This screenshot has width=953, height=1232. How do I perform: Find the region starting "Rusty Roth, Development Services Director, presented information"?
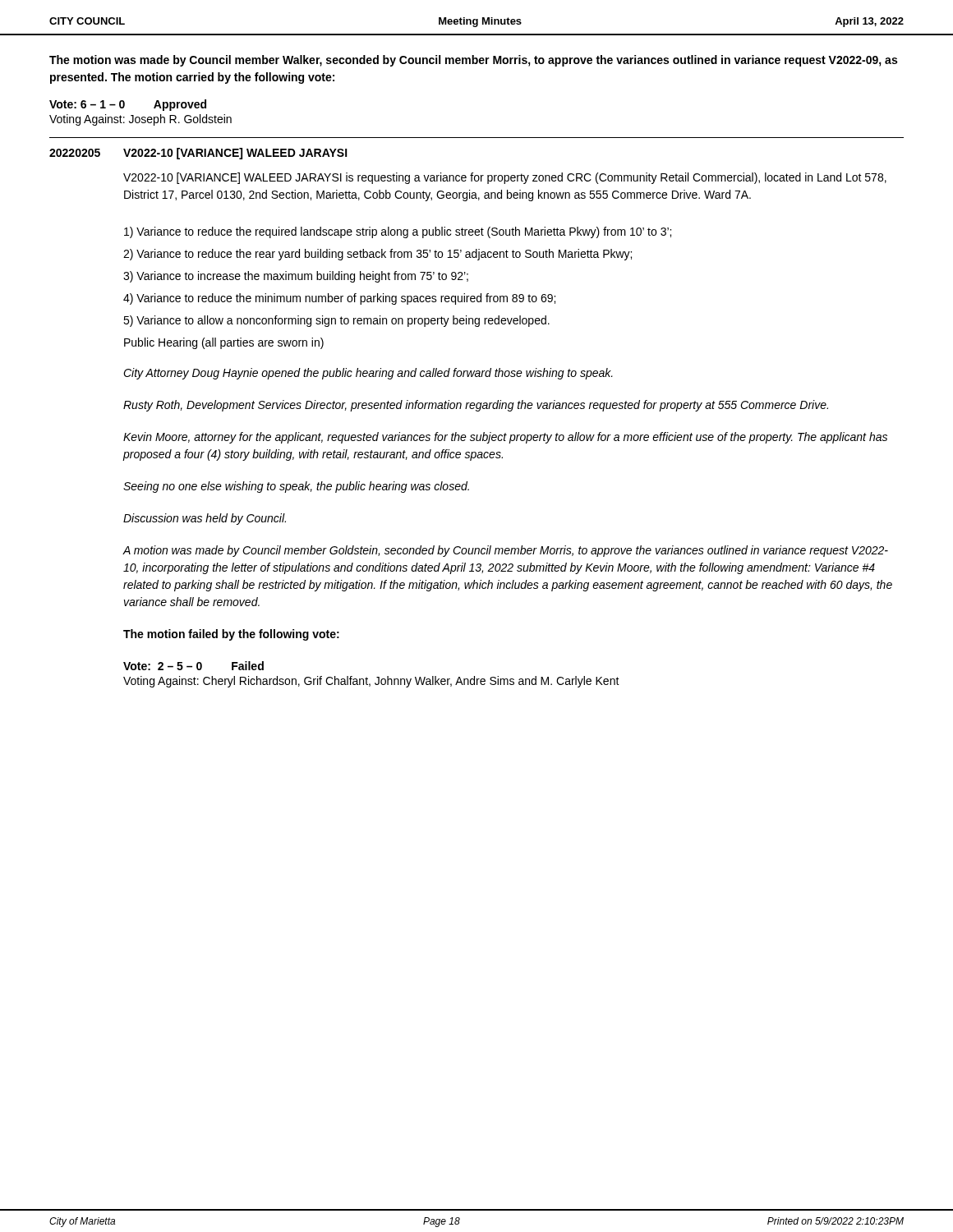tap(476, 405)
